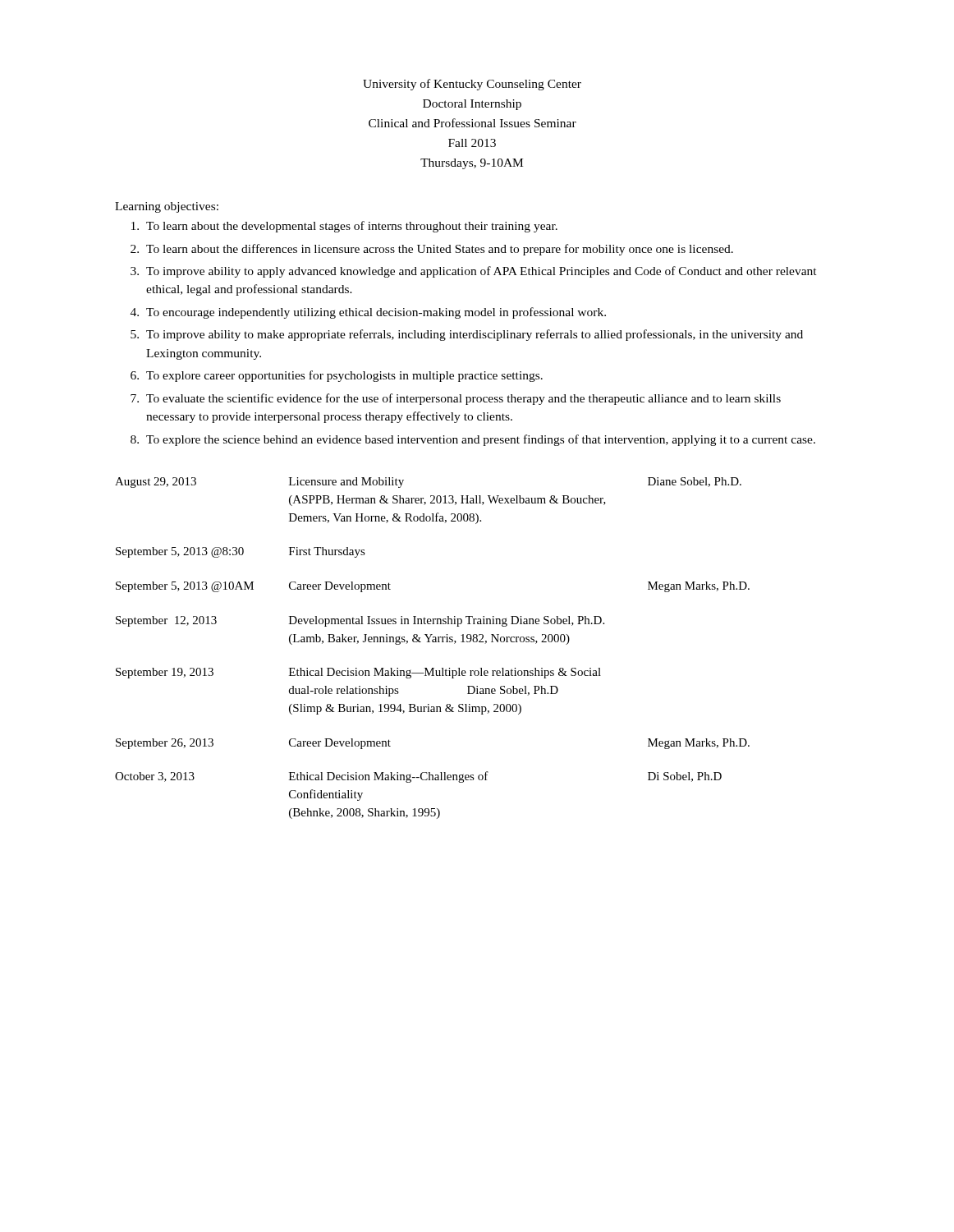Navigate to the text block starting "To learn about the developmental stages of interns"
This screenshot has height=1232, width=954.
[472, 226]
